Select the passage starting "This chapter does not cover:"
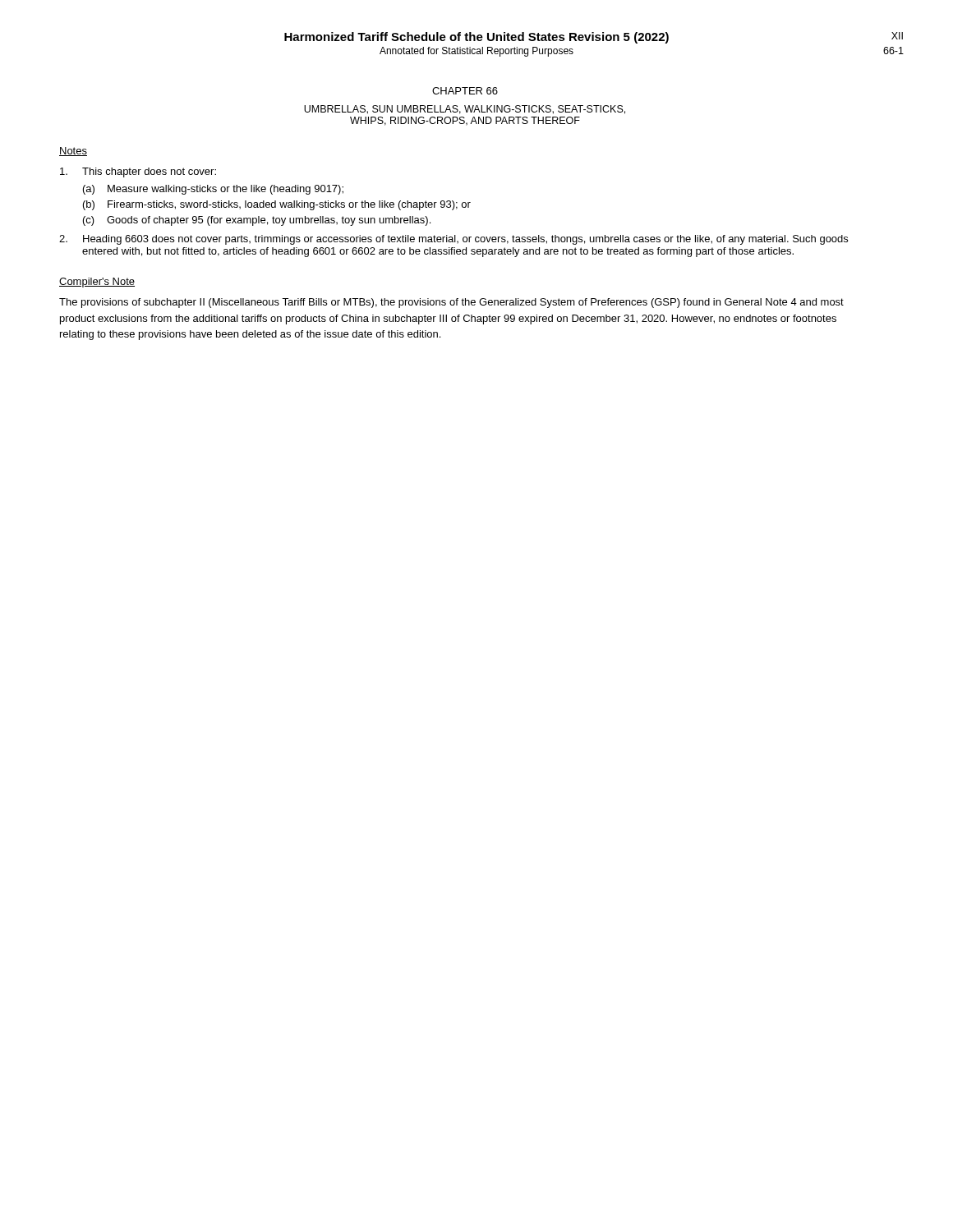 pyautogui.click(x=138, y=172)
